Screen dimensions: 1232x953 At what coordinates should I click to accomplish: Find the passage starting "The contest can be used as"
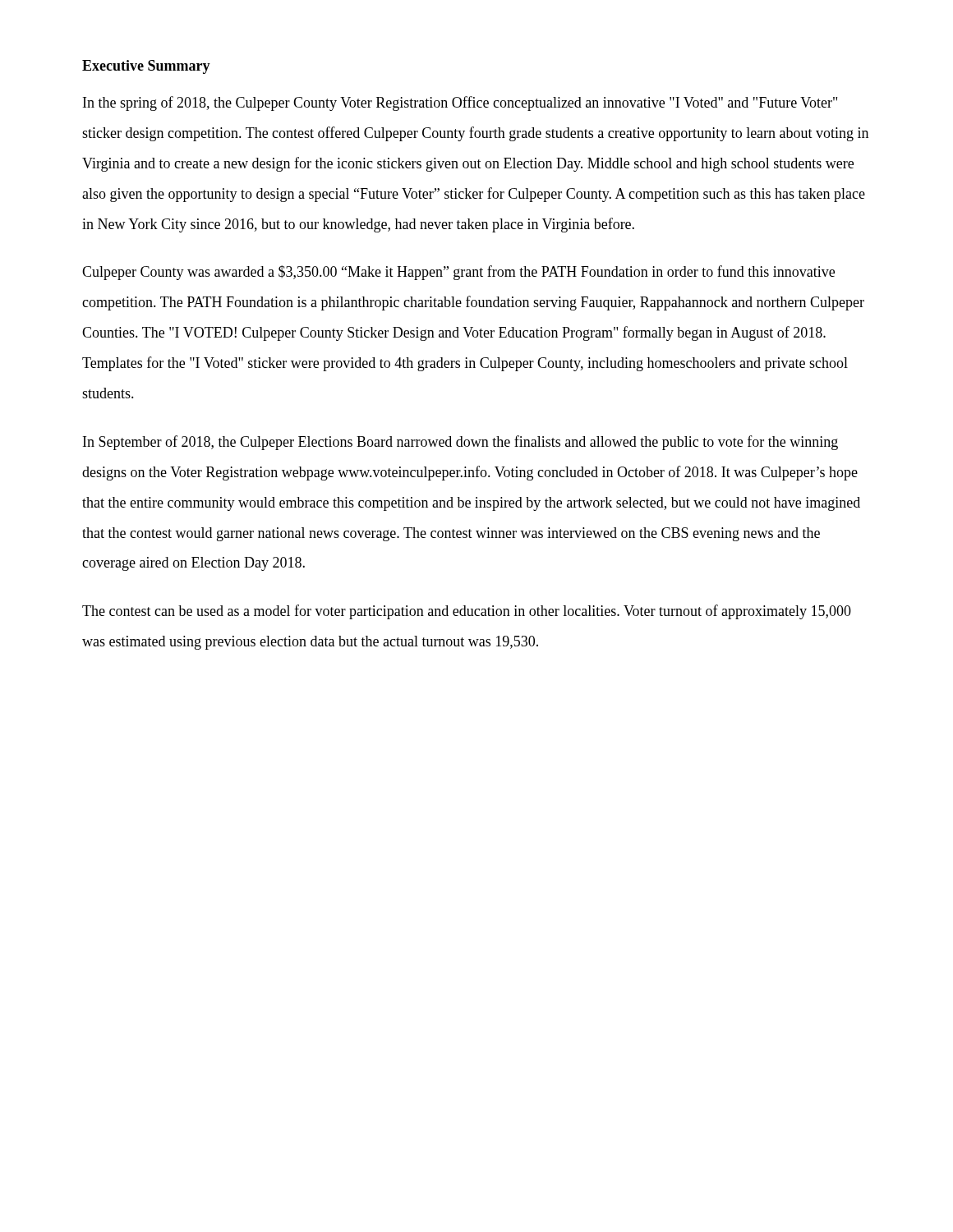467,627
